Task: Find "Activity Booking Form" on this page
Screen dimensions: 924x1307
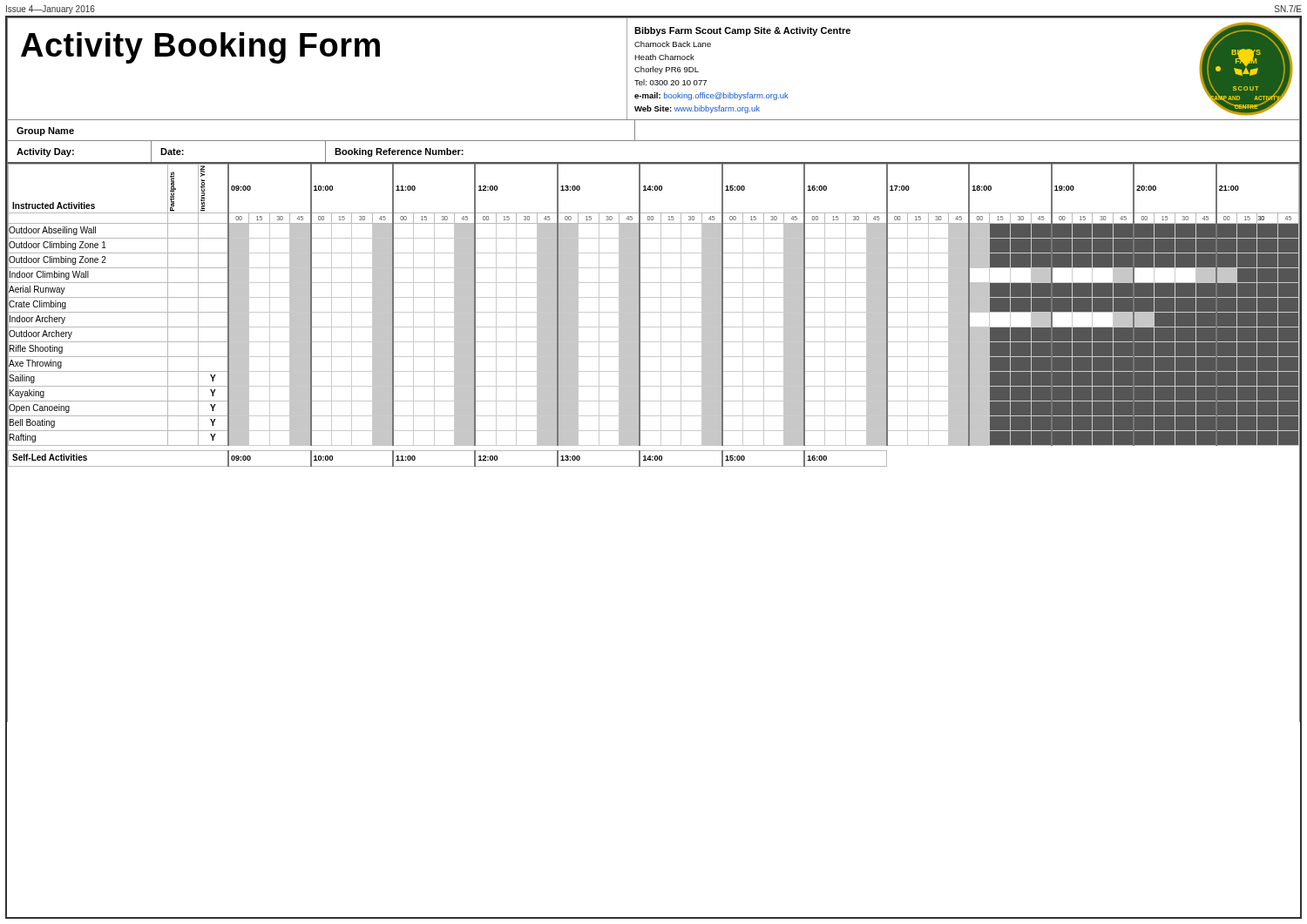Action: click(x=201, y=45)
